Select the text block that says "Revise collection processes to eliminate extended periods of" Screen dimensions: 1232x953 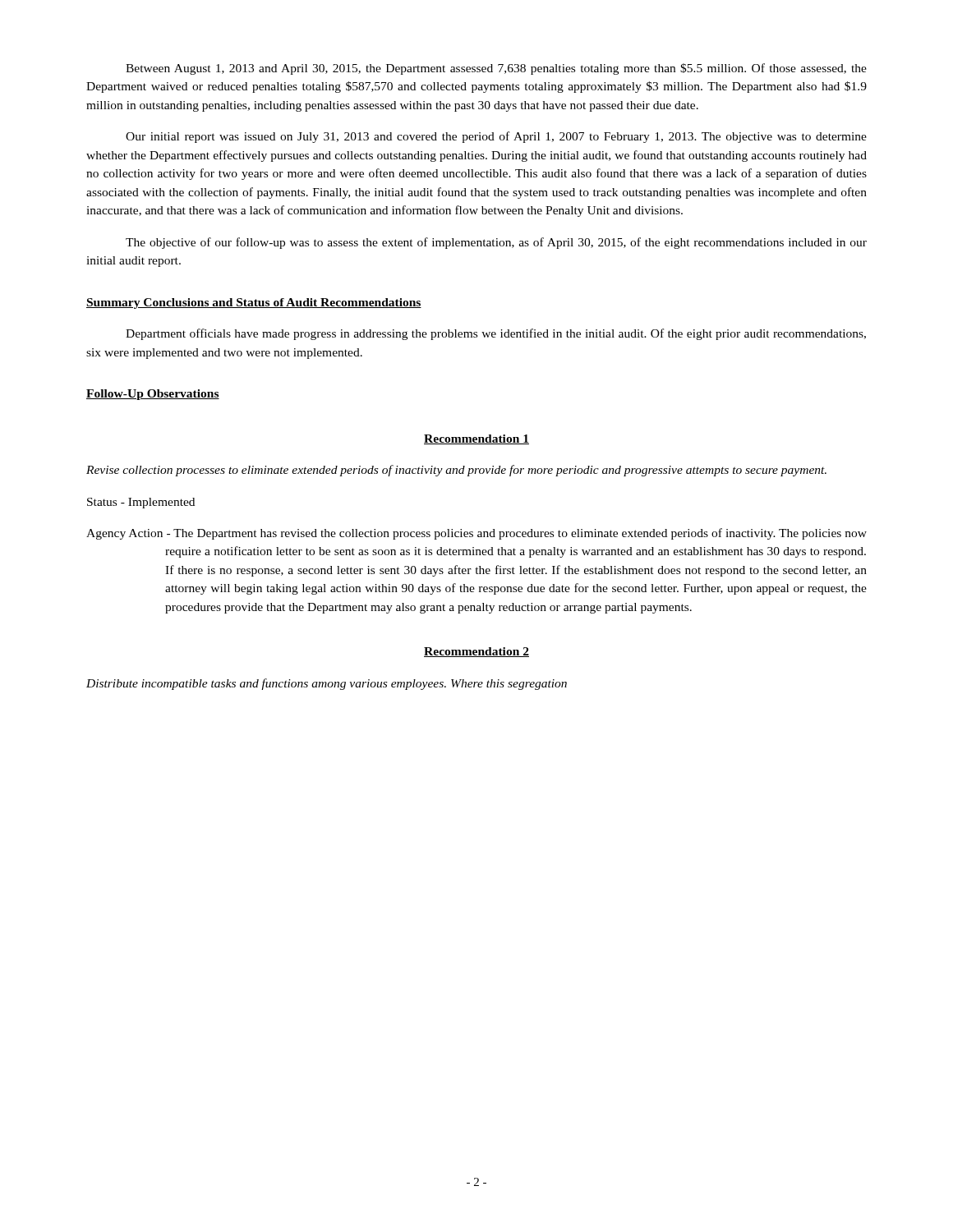coord(457,469)
